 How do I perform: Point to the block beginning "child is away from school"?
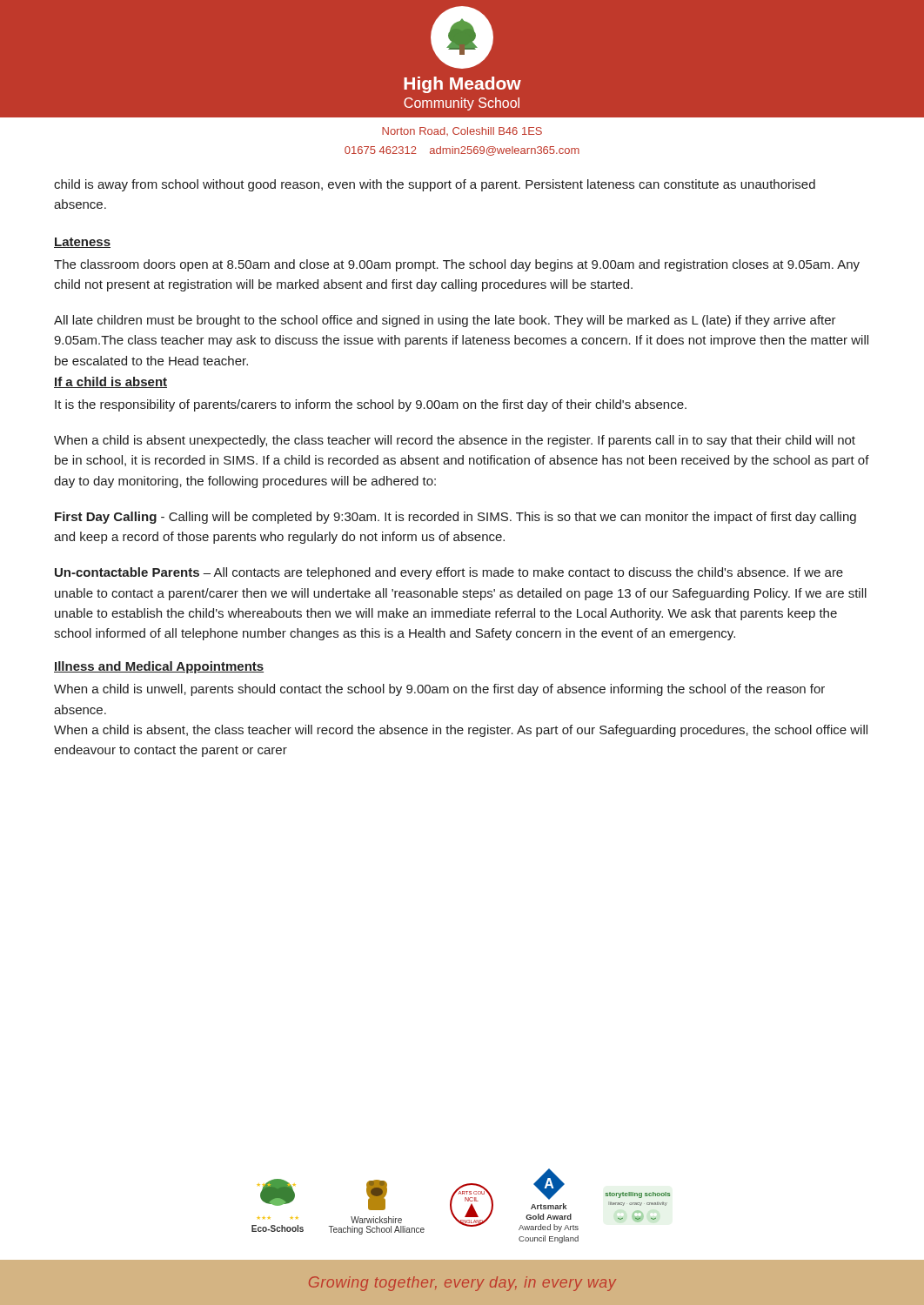[x=435, y=194]
